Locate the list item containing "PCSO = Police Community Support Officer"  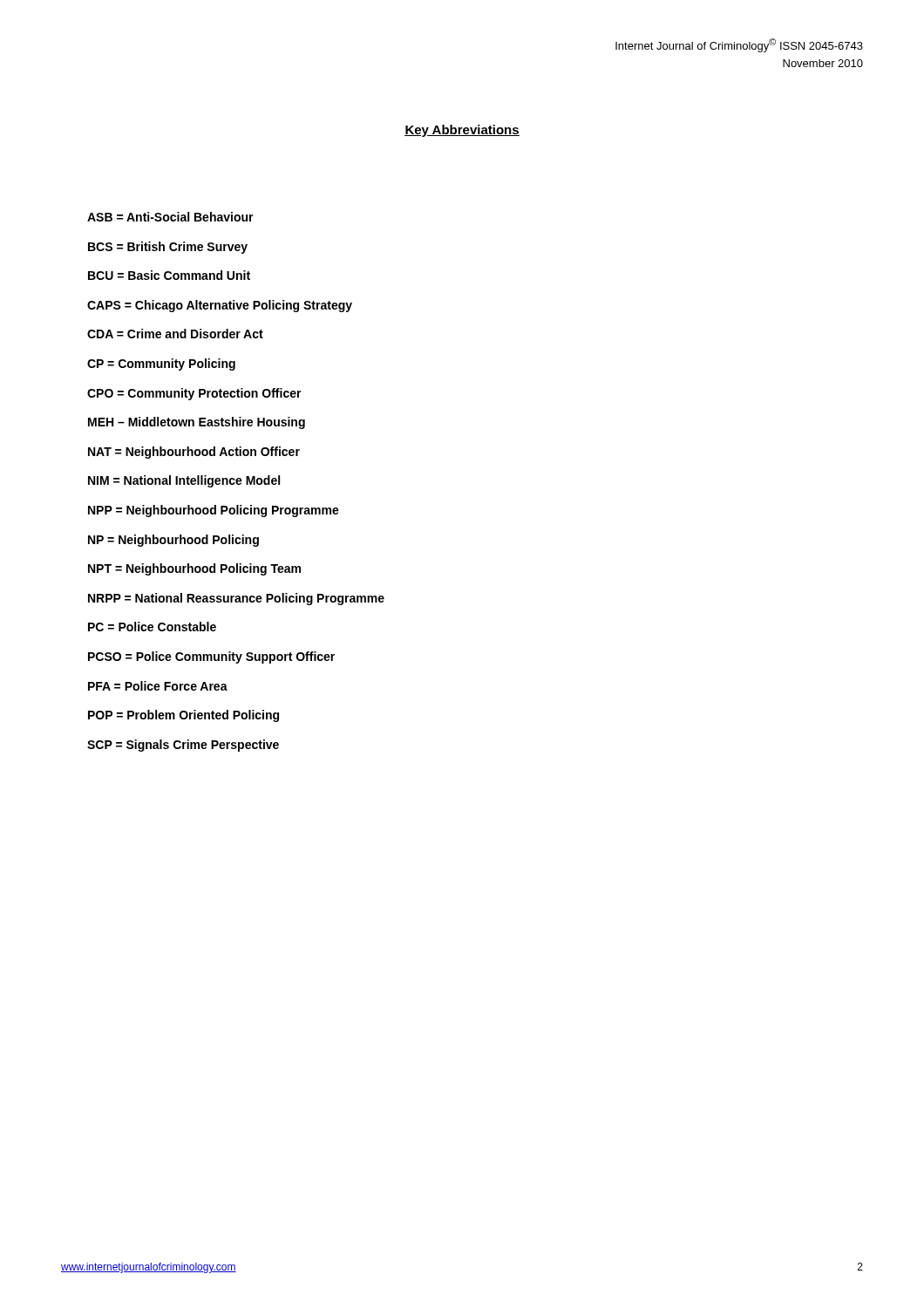point(211,657)
